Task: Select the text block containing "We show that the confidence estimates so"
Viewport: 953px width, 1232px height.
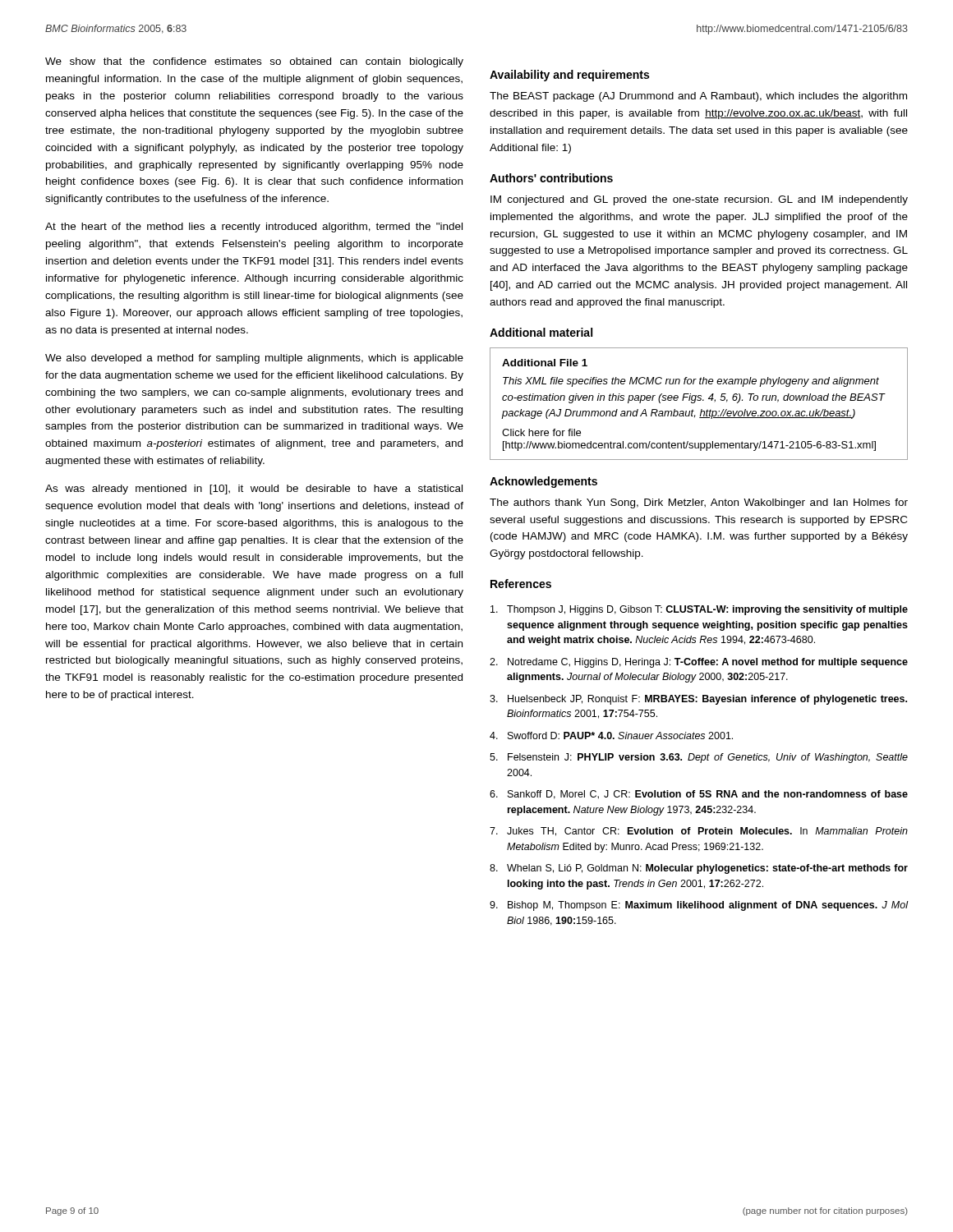Action: pos(254,130)
